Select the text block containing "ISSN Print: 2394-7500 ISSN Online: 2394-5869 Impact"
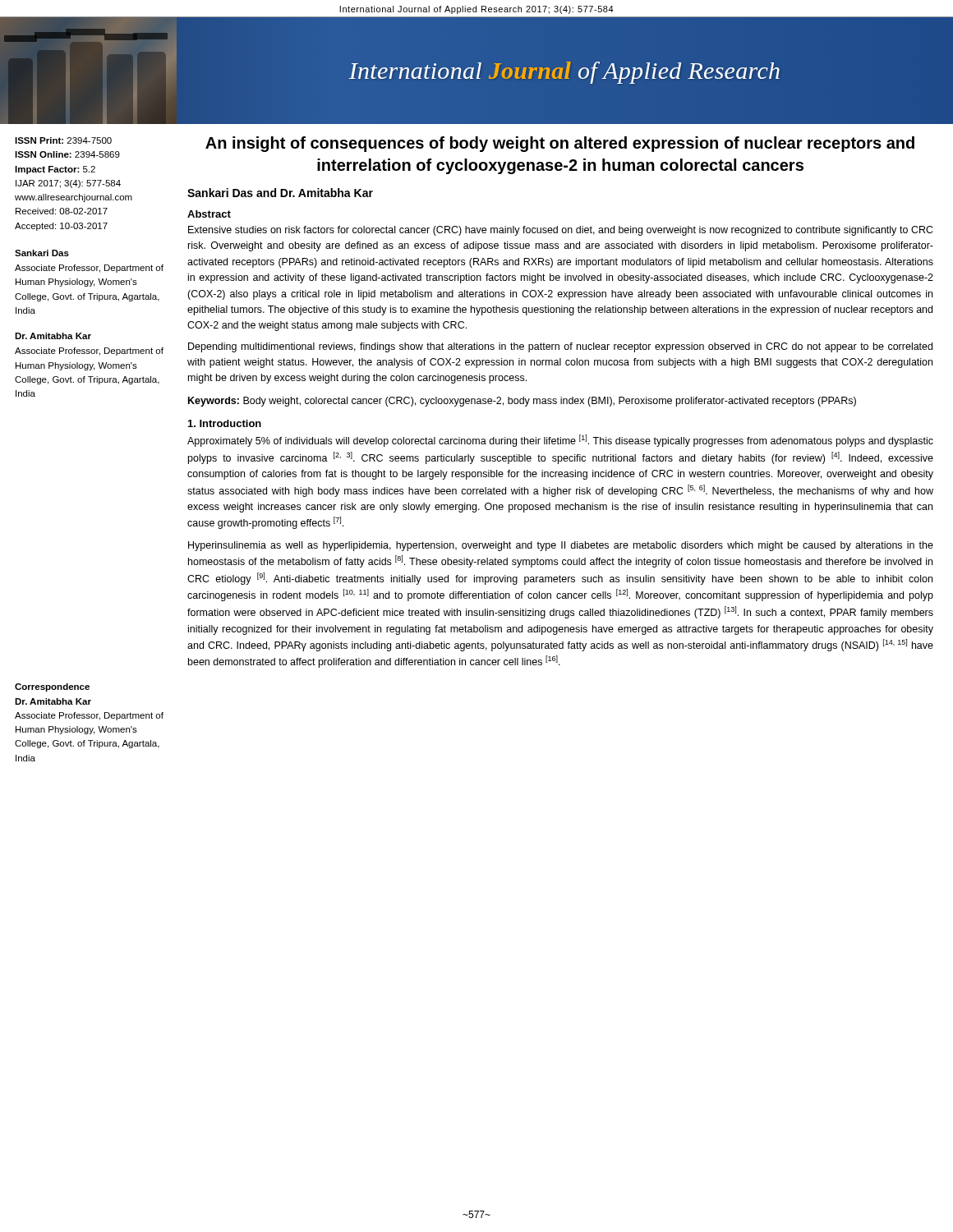Viewport: 953px width, 1232px height. click(x=94, y=184)
